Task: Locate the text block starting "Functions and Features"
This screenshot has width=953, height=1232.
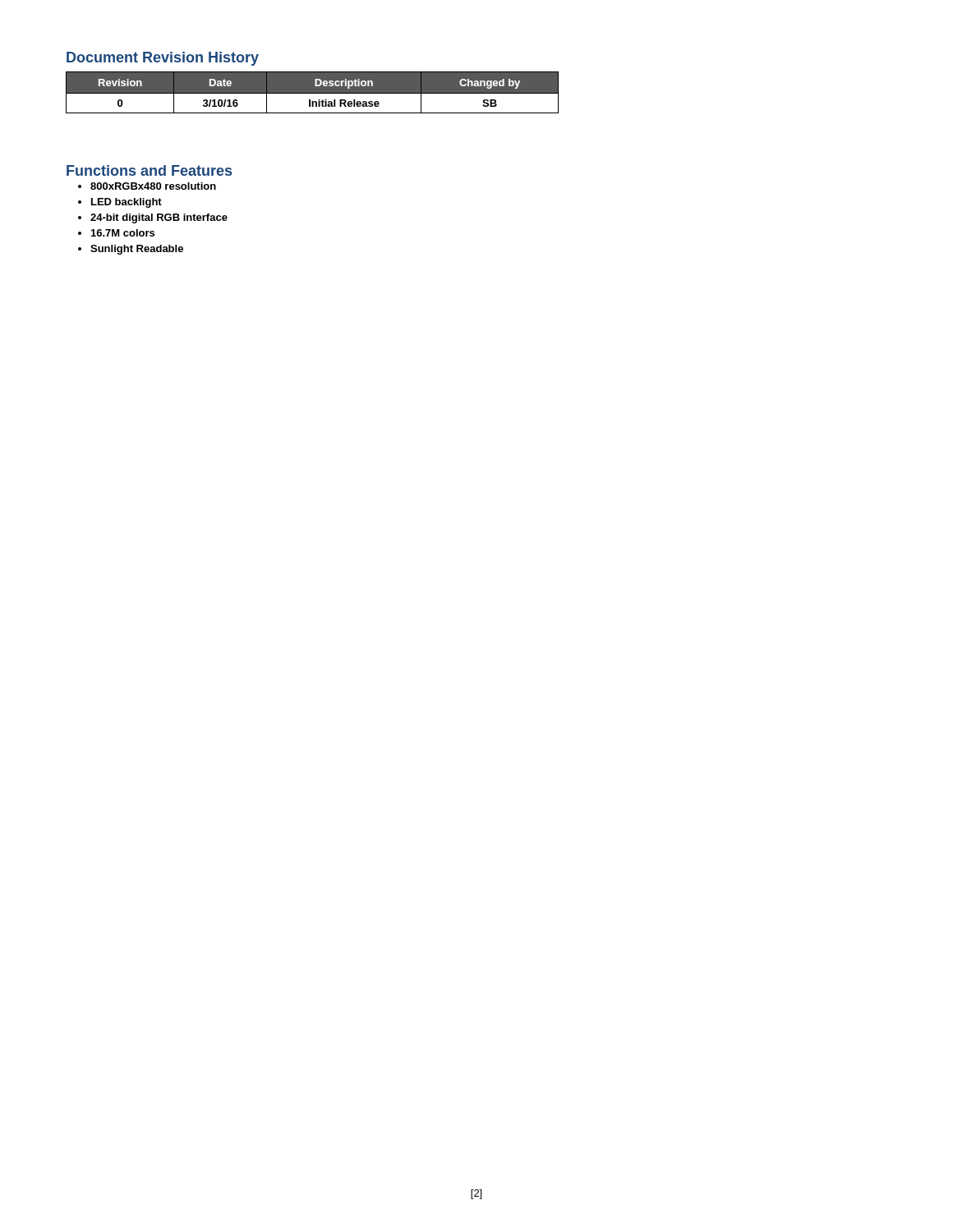Action: pyautogui.click(x=149, y=171)
